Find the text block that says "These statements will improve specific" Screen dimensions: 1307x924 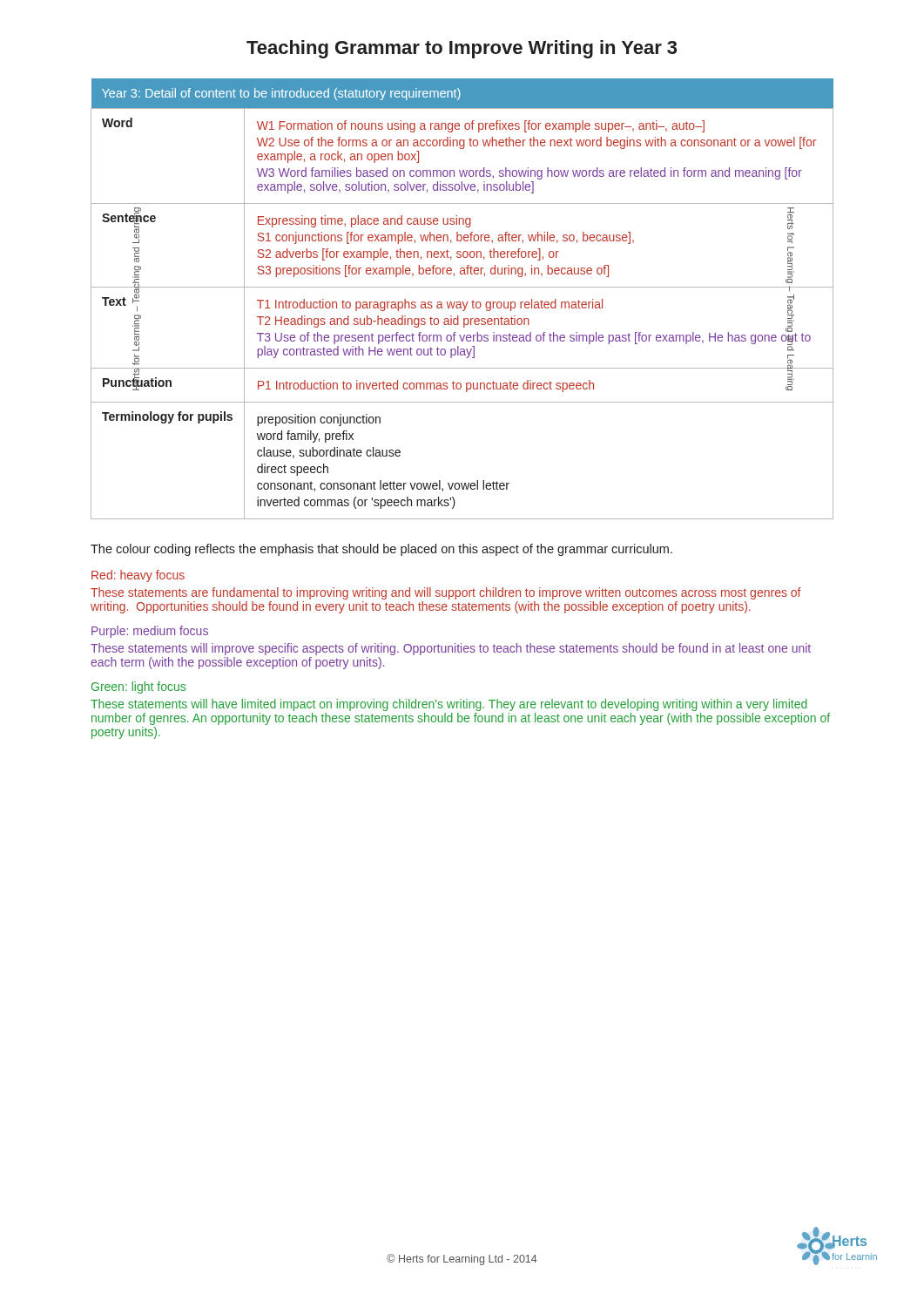451,655
